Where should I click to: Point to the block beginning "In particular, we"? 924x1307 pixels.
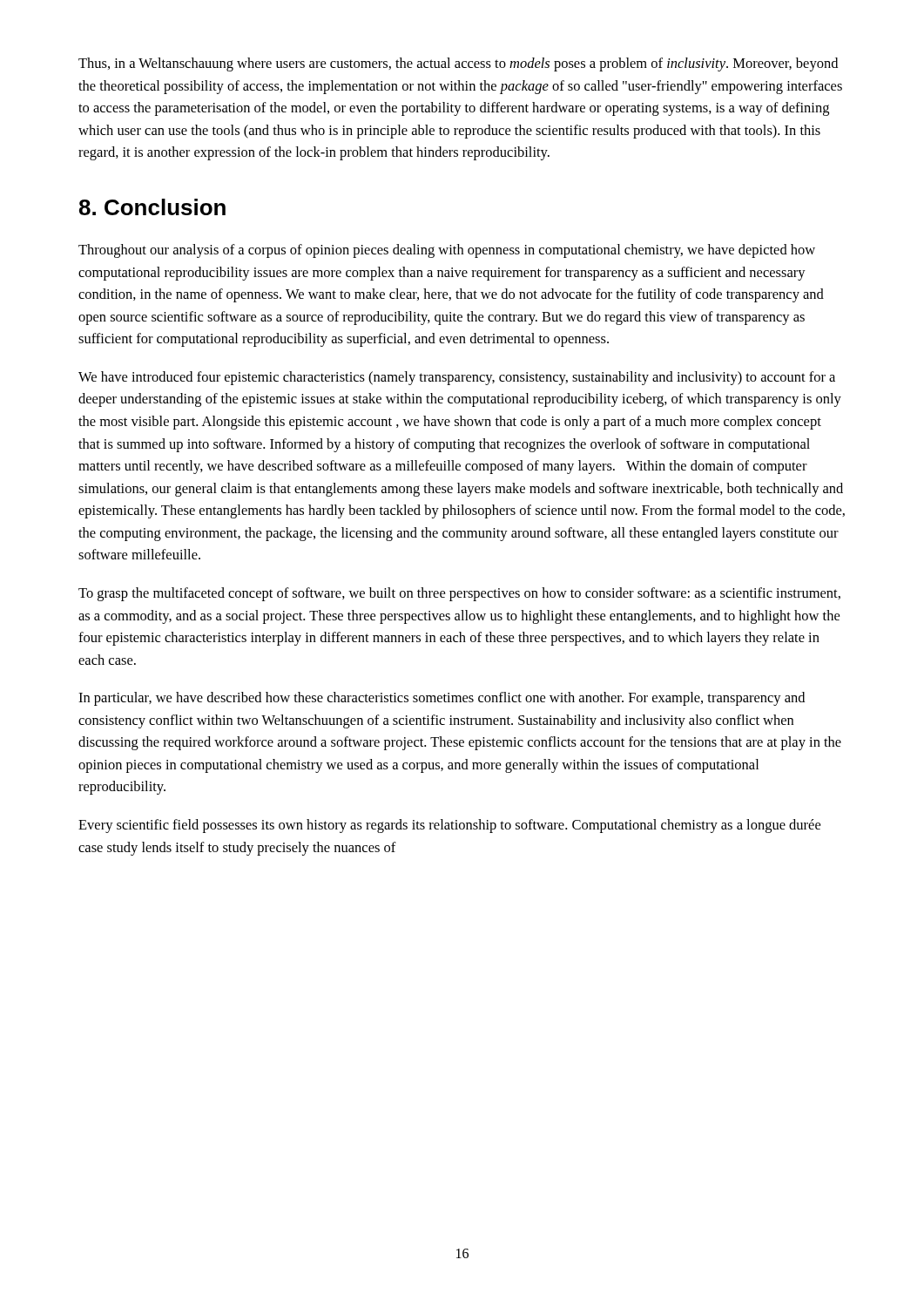pyautogui.click(x=460, y=742)
